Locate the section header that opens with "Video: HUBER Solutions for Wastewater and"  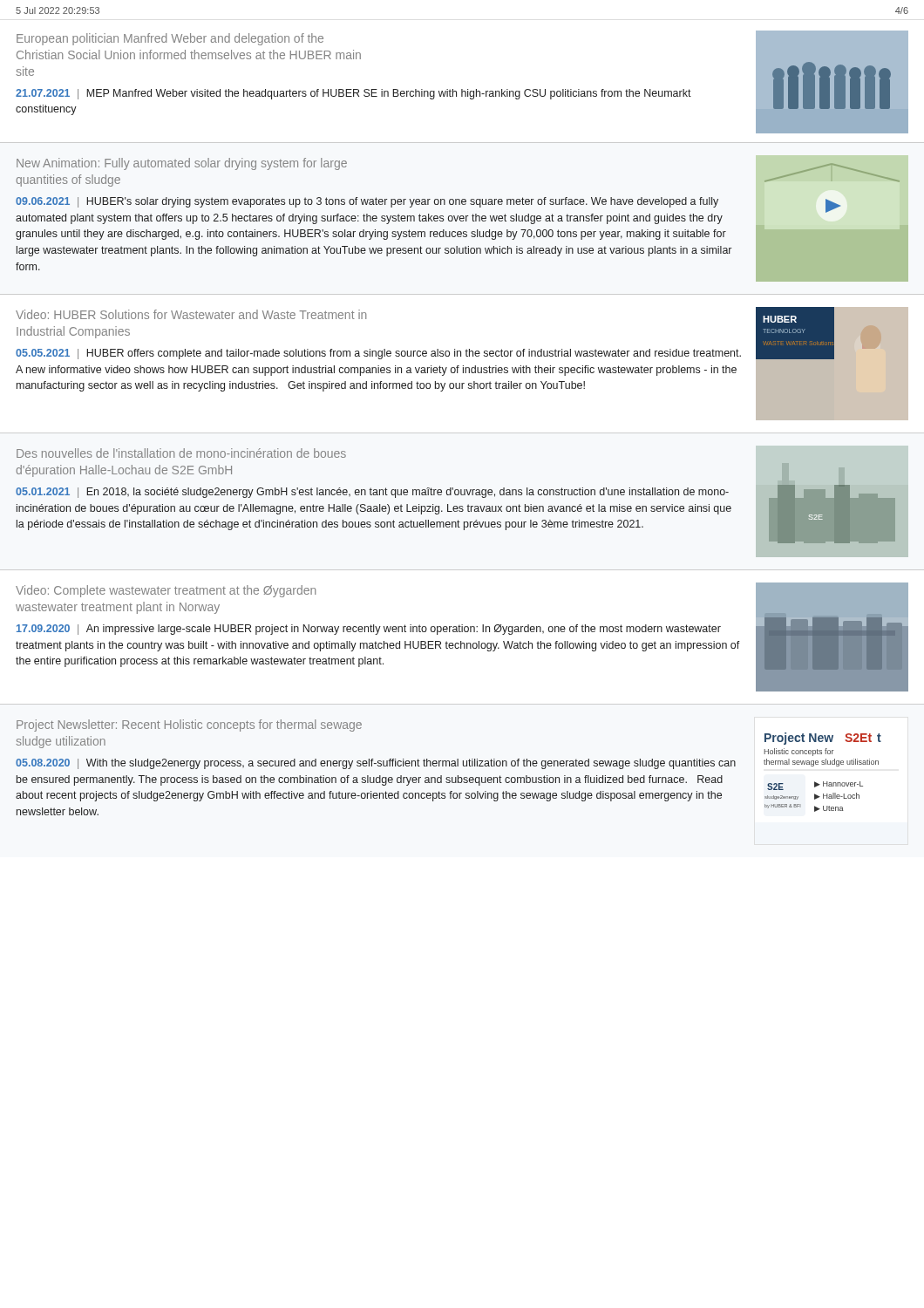(x=191, y=323)
